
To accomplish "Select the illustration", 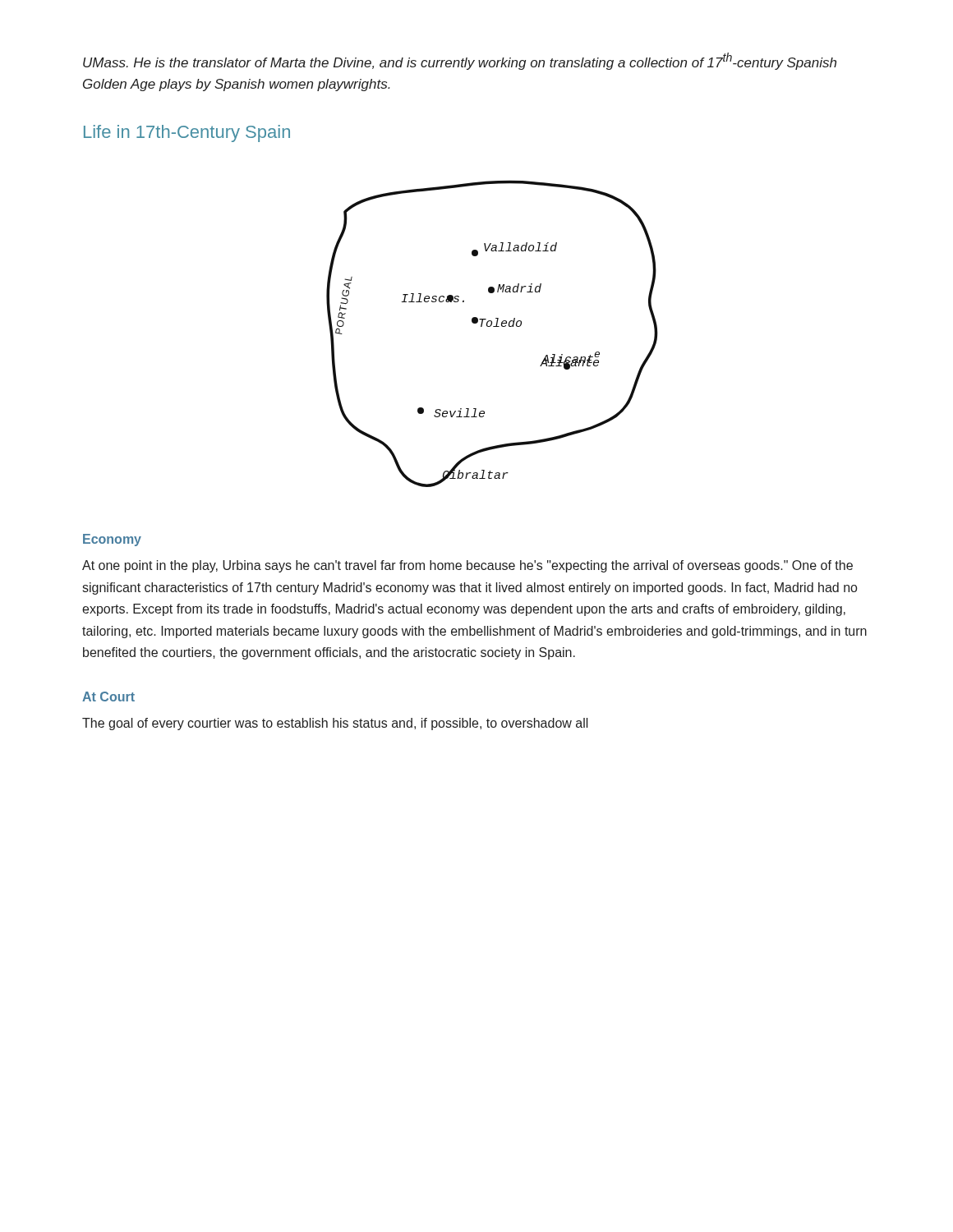I will click(x=476, y=335).
